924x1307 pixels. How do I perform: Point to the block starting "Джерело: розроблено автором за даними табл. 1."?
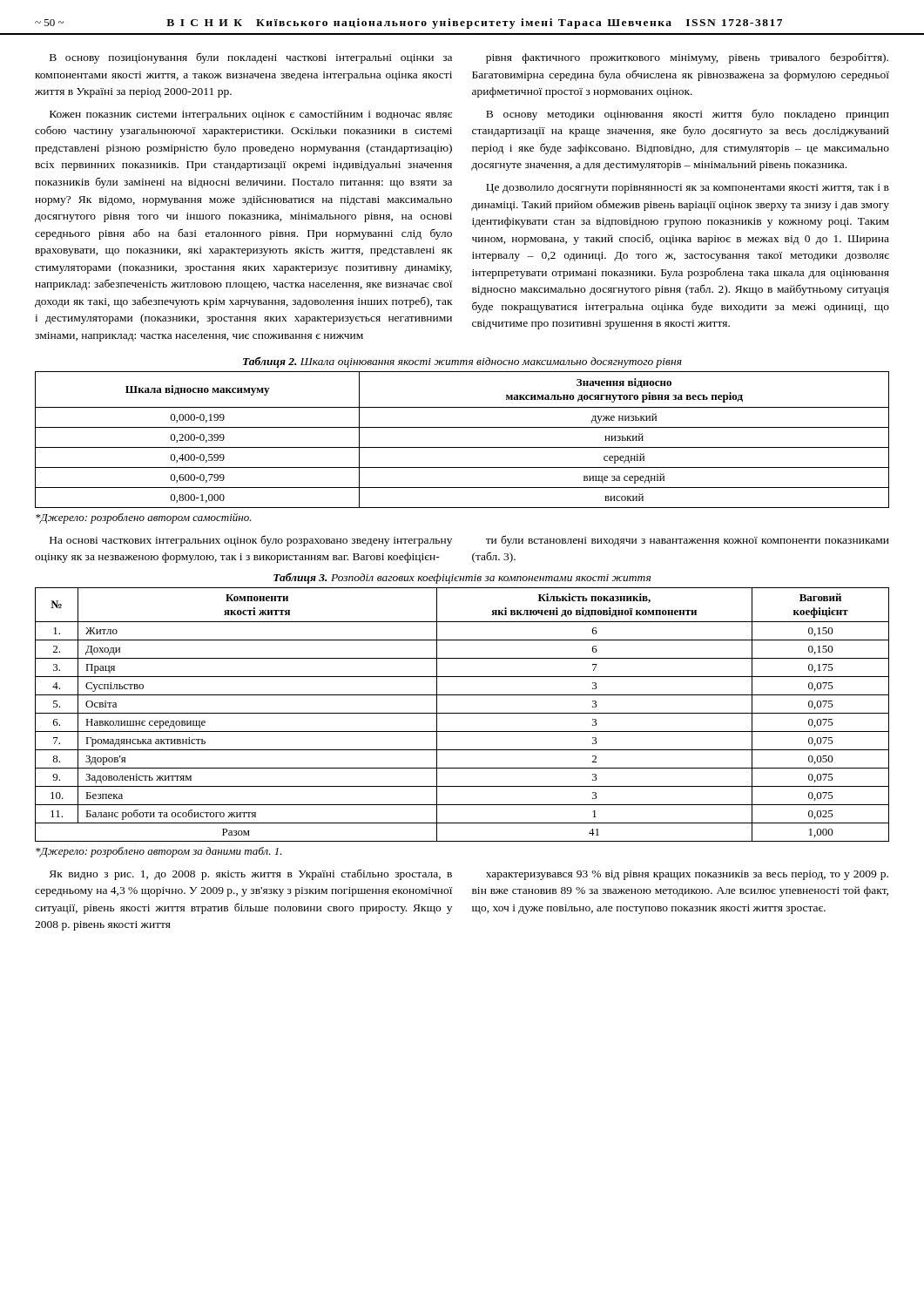(159, 851)
